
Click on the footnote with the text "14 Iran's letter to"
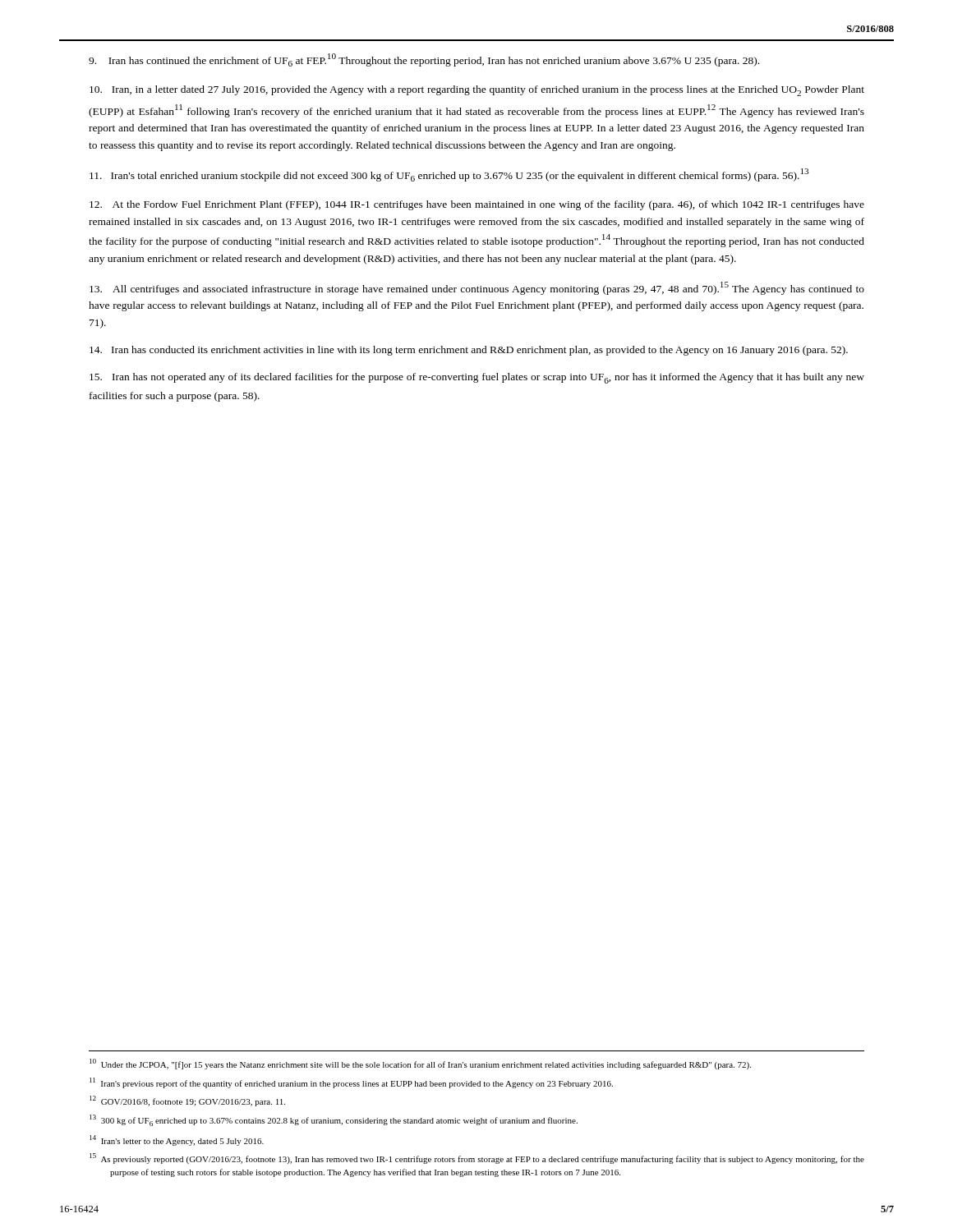pyautogui.click(x=176, y=1139)
